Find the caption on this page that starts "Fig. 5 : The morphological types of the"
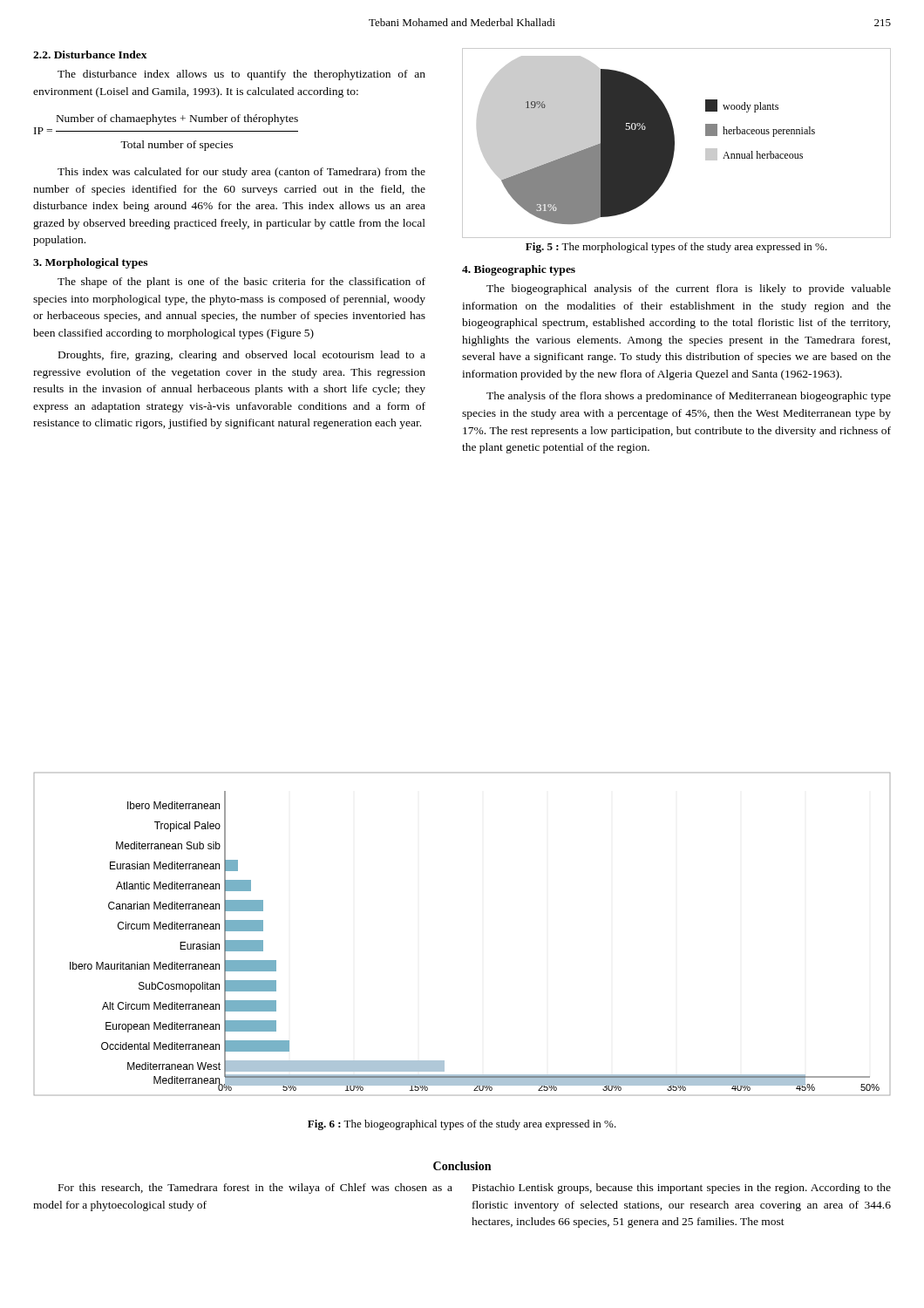This screenshot has width=924, height=1308. click(x=676, y=246)
